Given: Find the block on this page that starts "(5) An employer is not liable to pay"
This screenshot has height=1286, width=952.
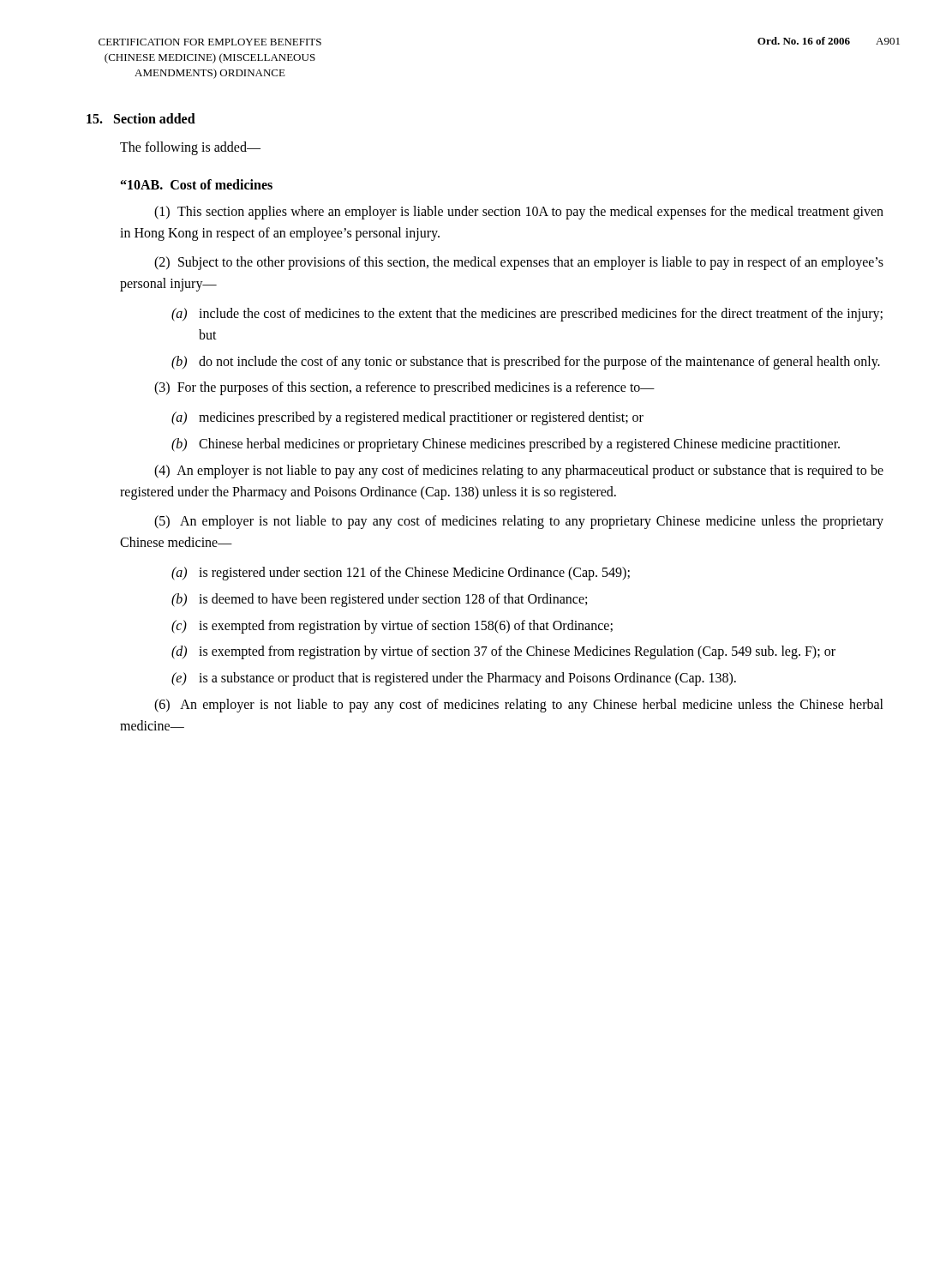Looking at the screenshot, I should [x=502, y=532].
